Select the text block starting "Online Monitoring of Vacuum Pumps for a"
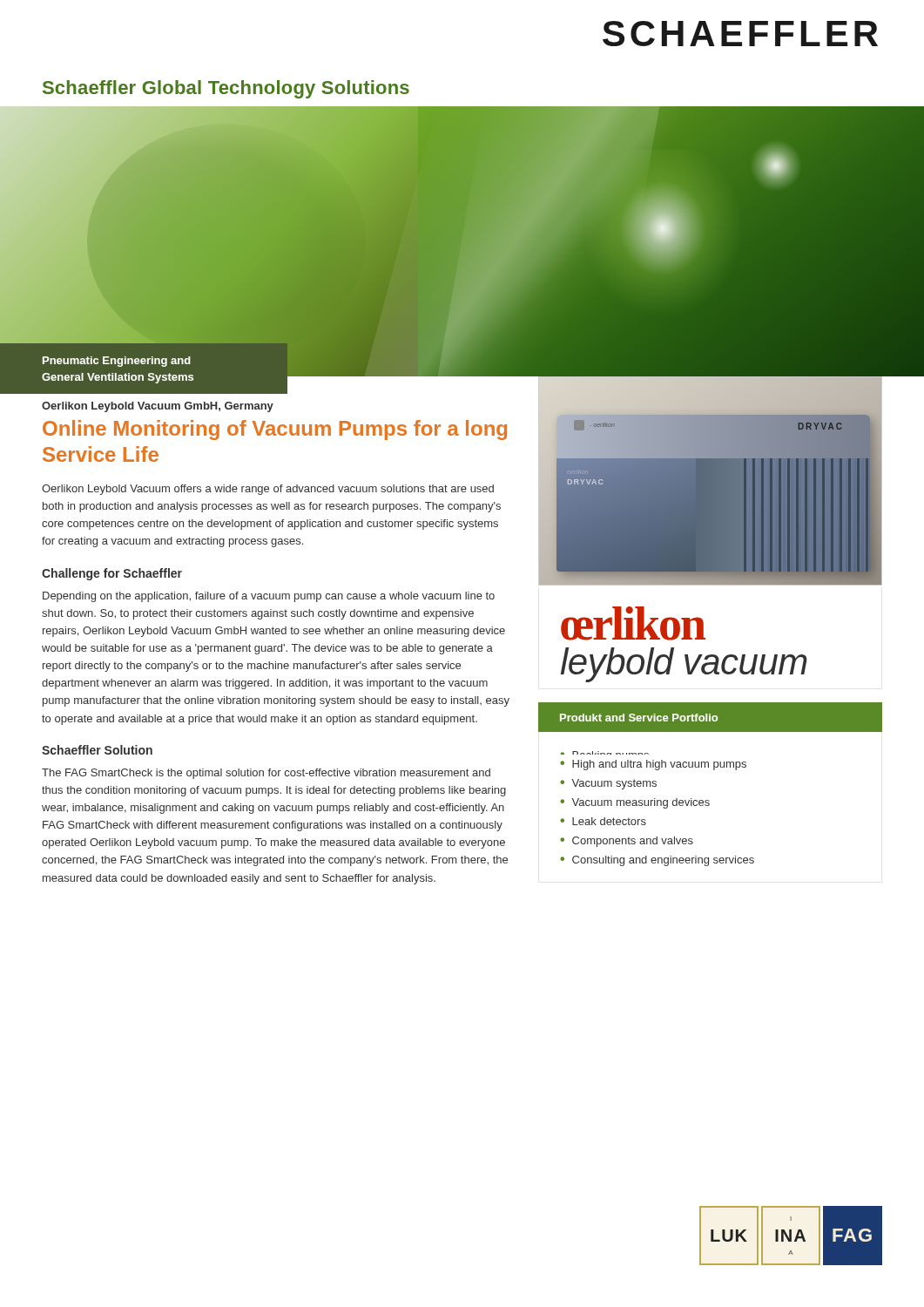The width and height of the screenshot is (924, 1307). (x=275, y=441)
